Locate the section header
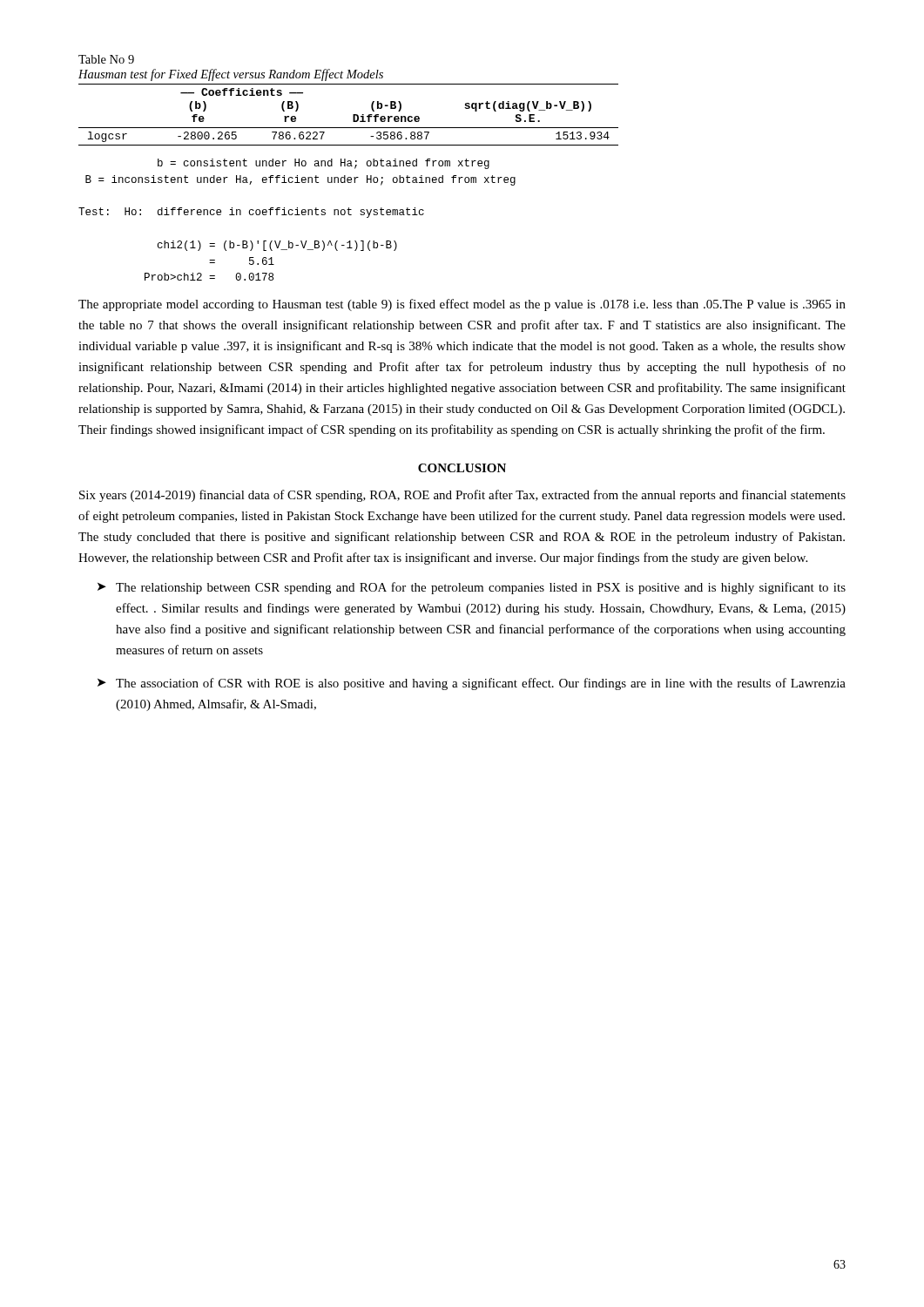 tap(462, 468)
